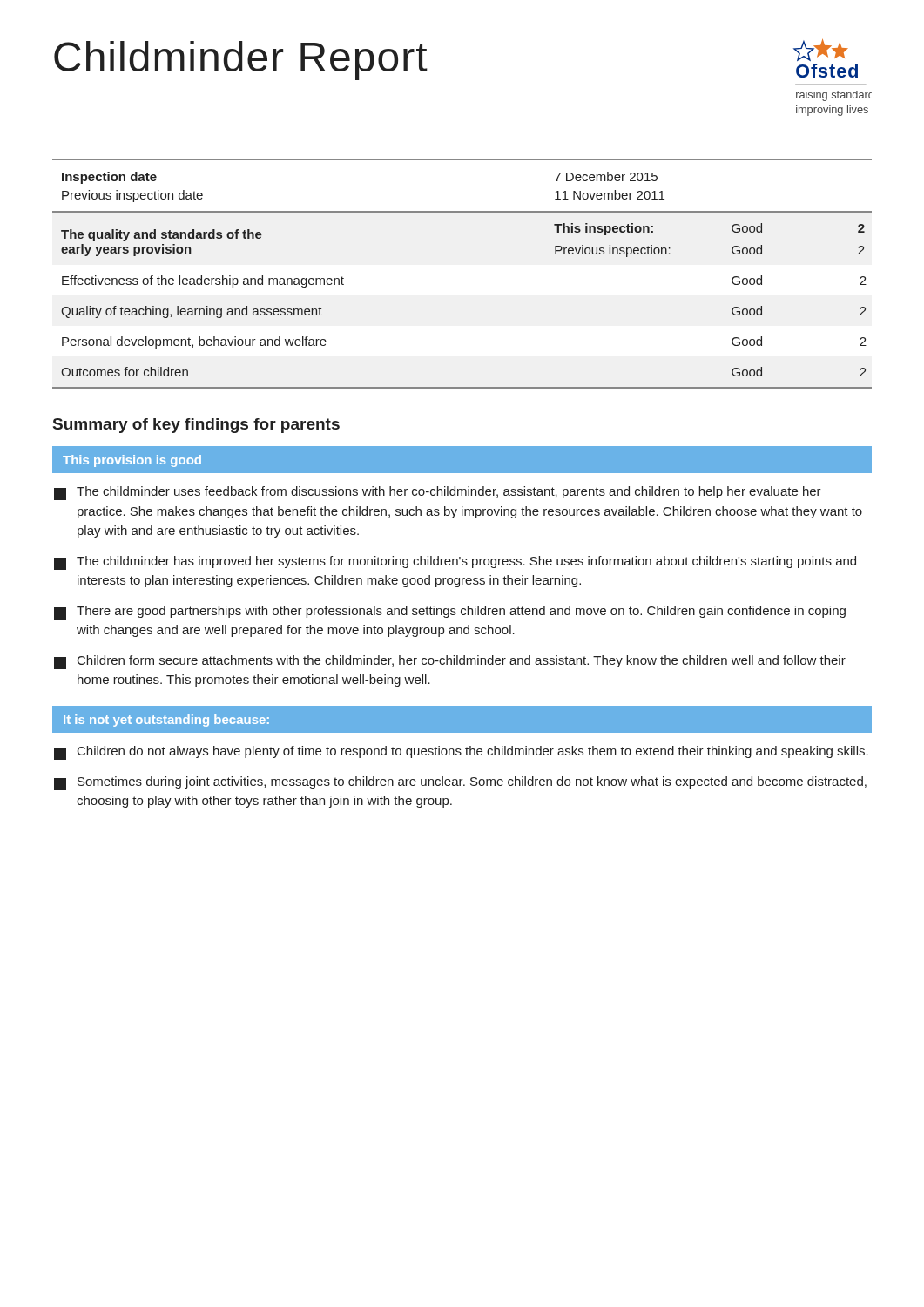The width and height of the screenshot is (924, 1307).
Task: Point to the text block starting "Children do not always have plenty"
Action: [462, 751]
